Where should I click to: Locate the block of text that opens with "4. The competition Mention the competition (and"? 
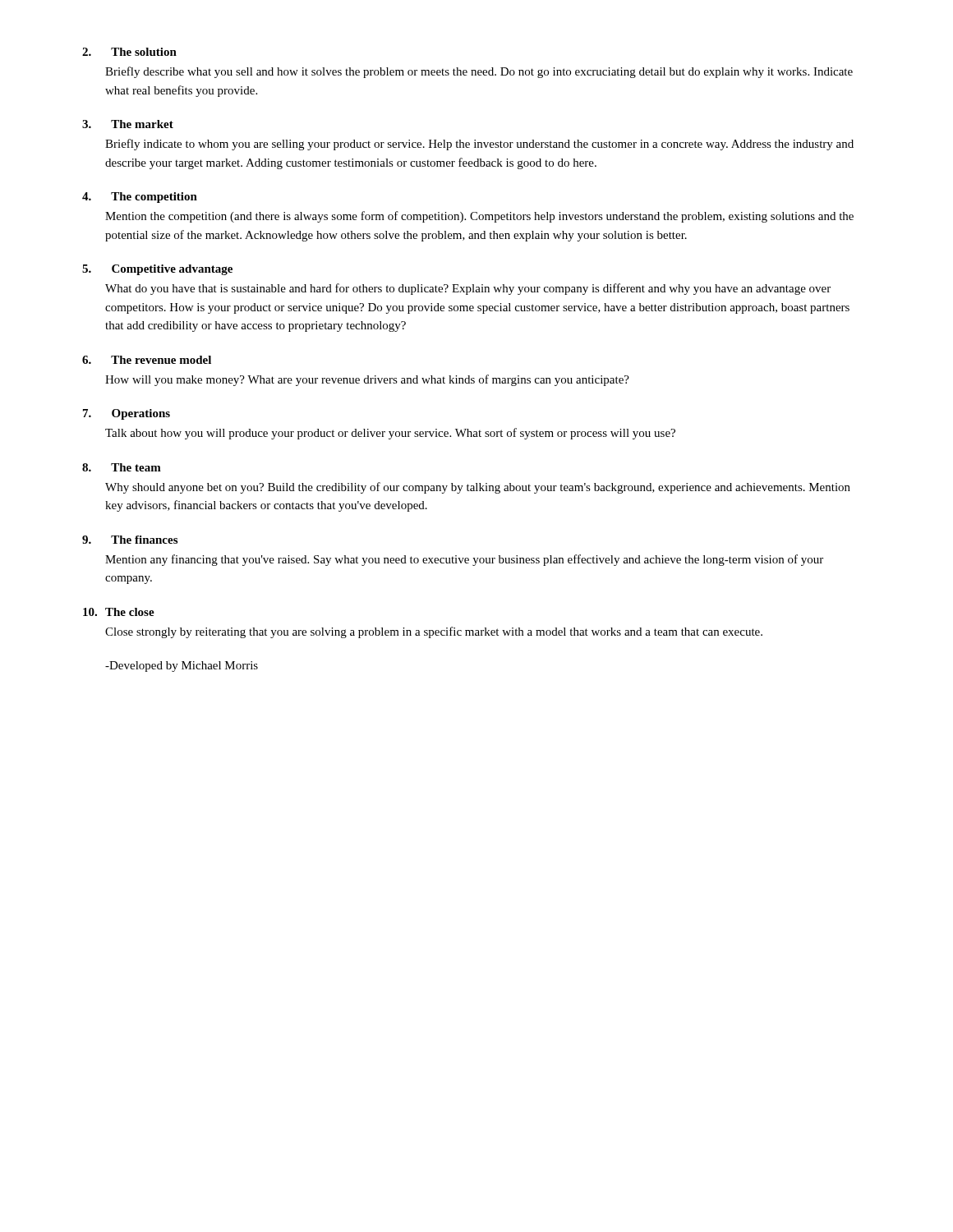pos(476,217)
